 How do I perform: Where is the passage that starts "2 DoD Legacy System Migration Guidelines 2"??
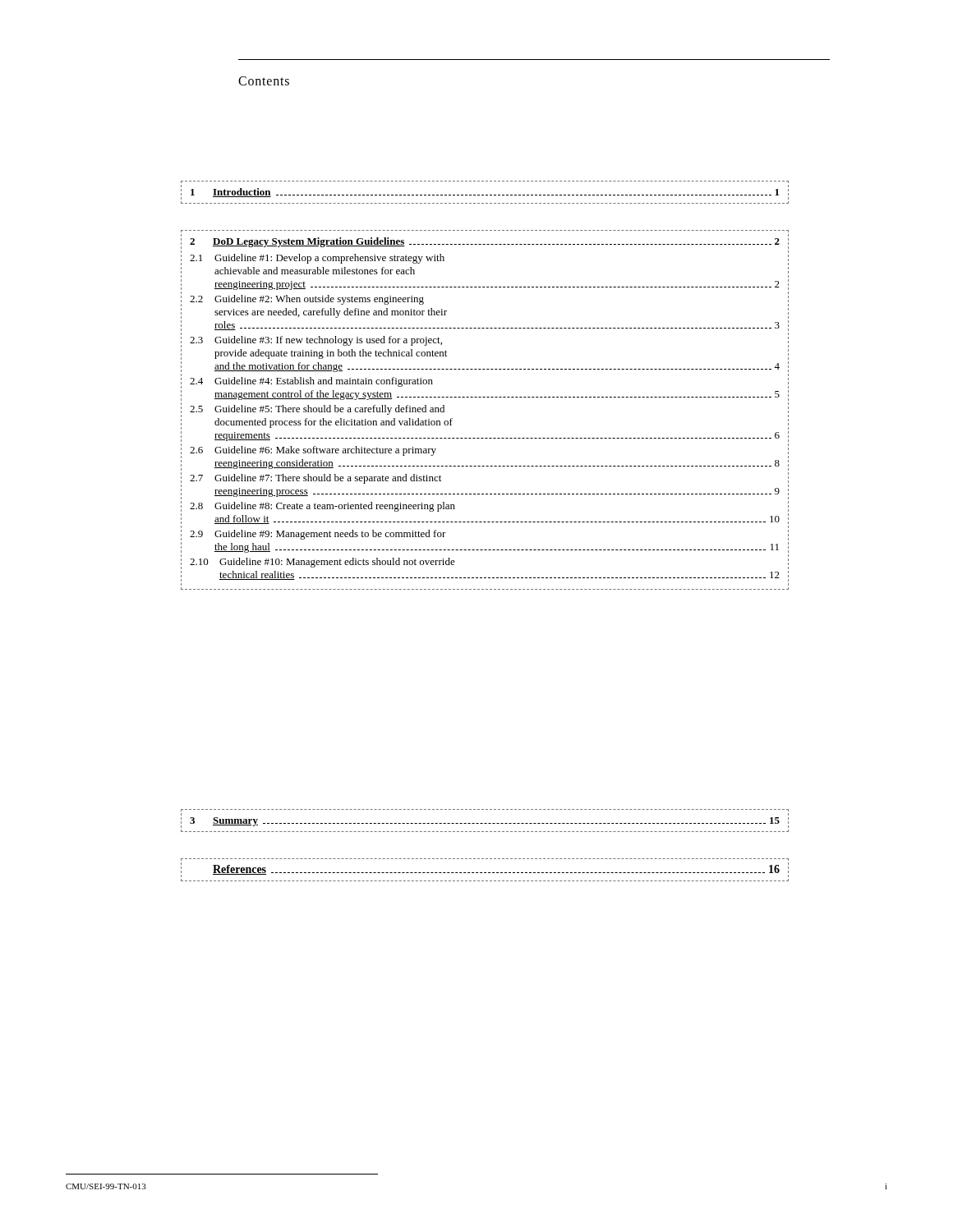pyautogui.click(x=485, y=241)
